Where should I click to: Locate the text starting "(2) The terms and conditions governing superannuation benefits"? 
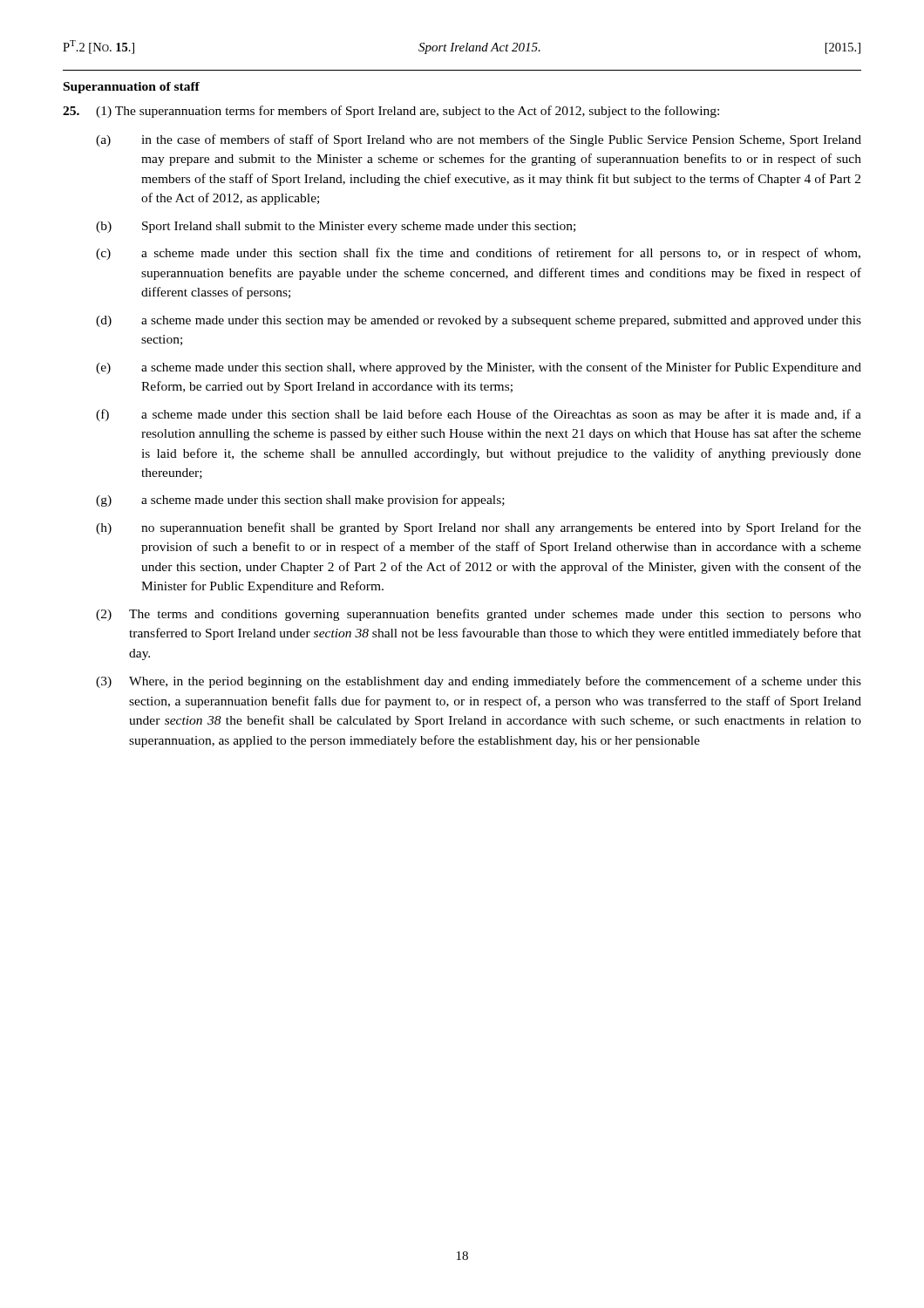[x=479, y=634]
